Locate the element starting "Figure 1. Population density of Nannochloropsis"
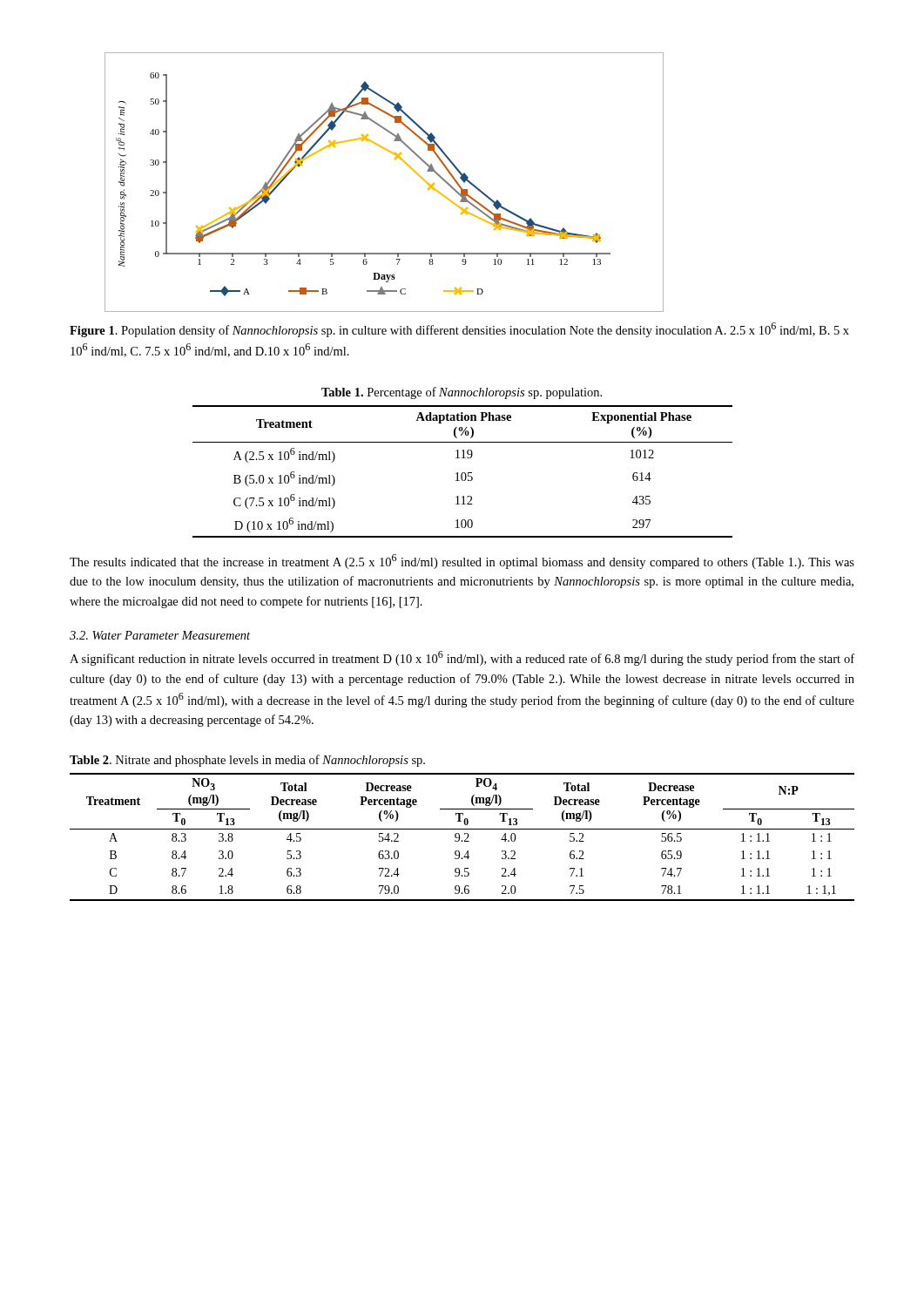 coord(459,339)
